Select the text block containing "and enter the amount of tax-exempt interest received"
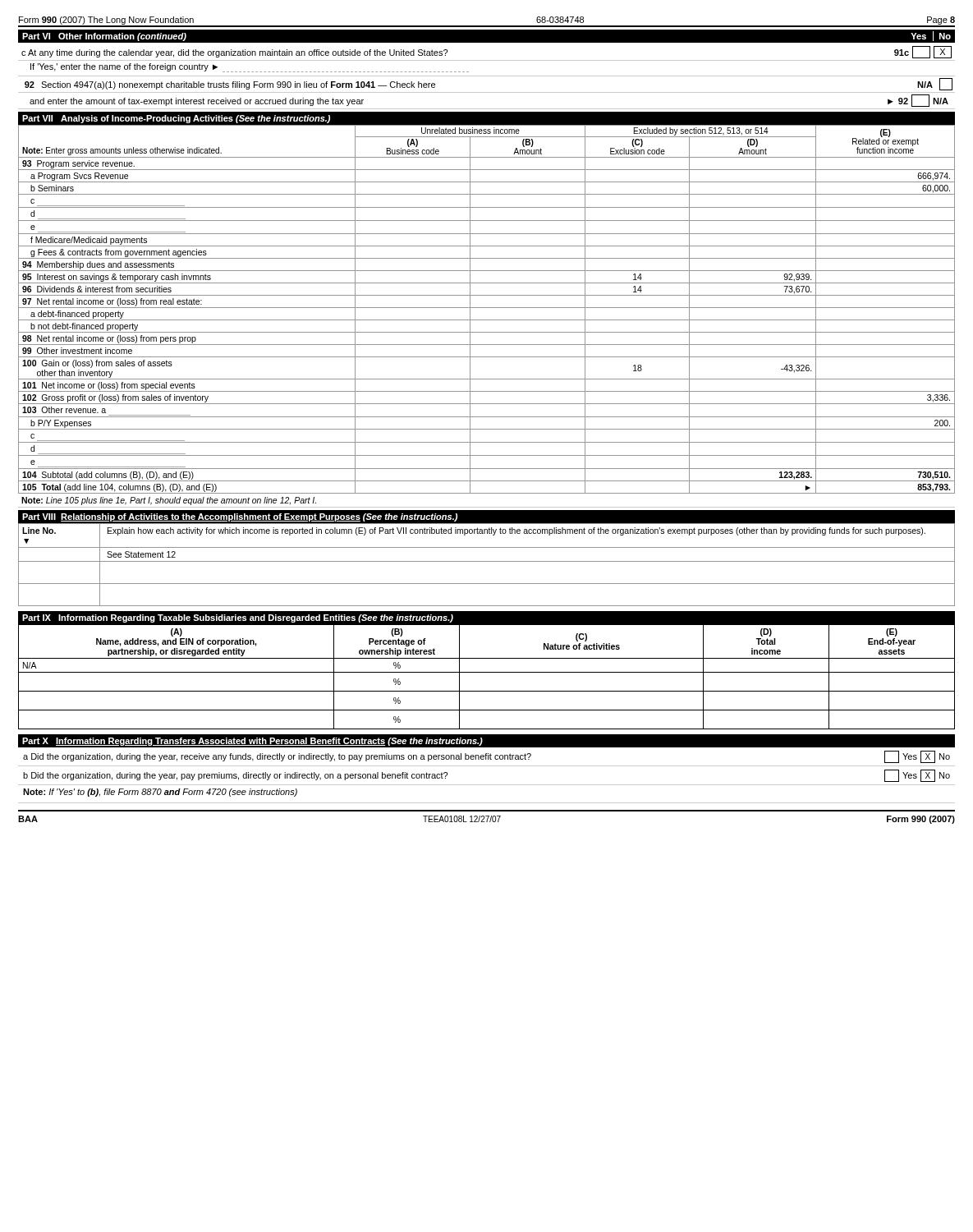The image size is (973, 1232). pos(483,101)
